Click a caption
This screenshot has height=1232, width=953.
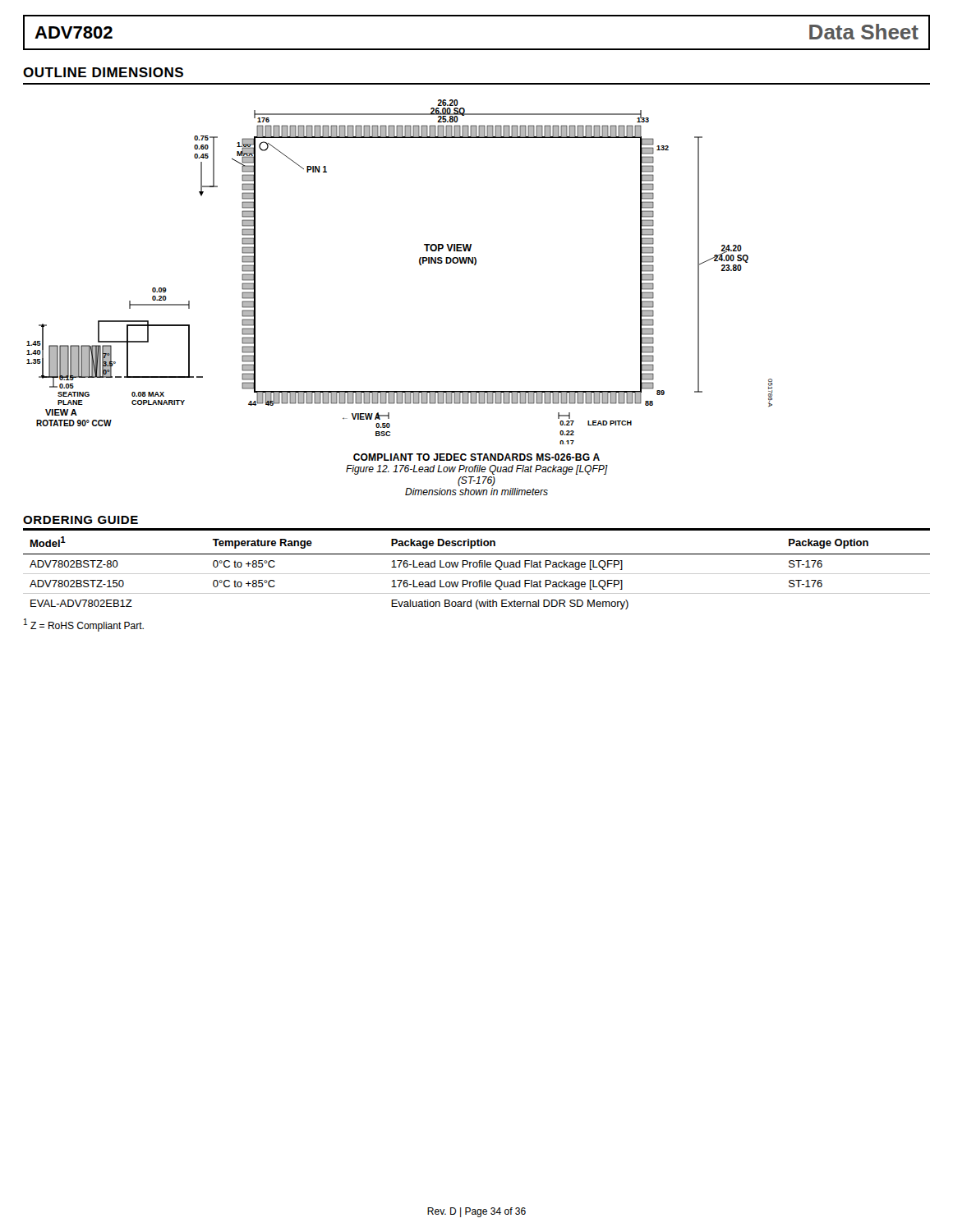[476, 475]
